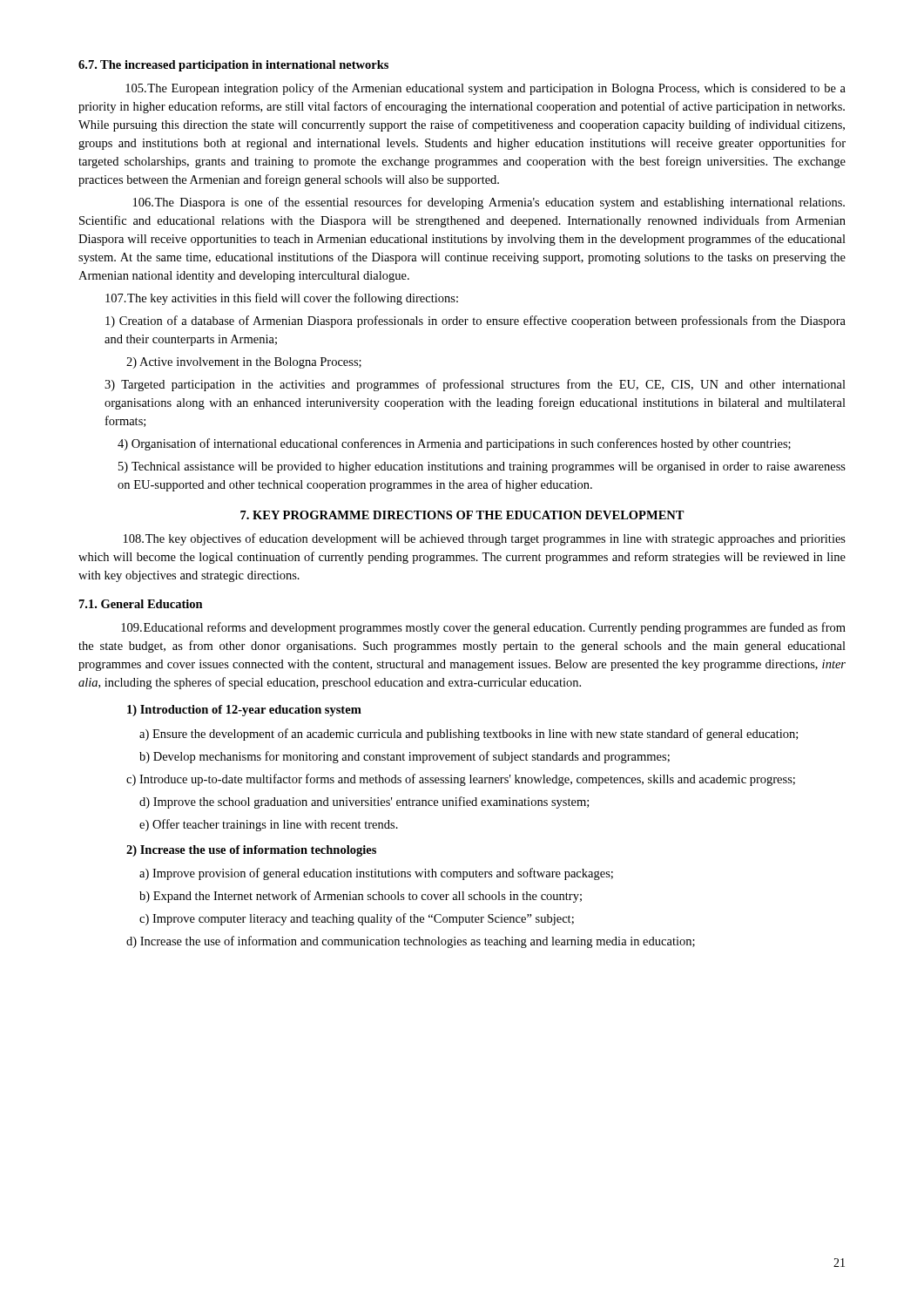Select the section header that says "7.1. General Education"
Image resolution: width=924 pixels, height=1307 pixels.
(140, 604)
